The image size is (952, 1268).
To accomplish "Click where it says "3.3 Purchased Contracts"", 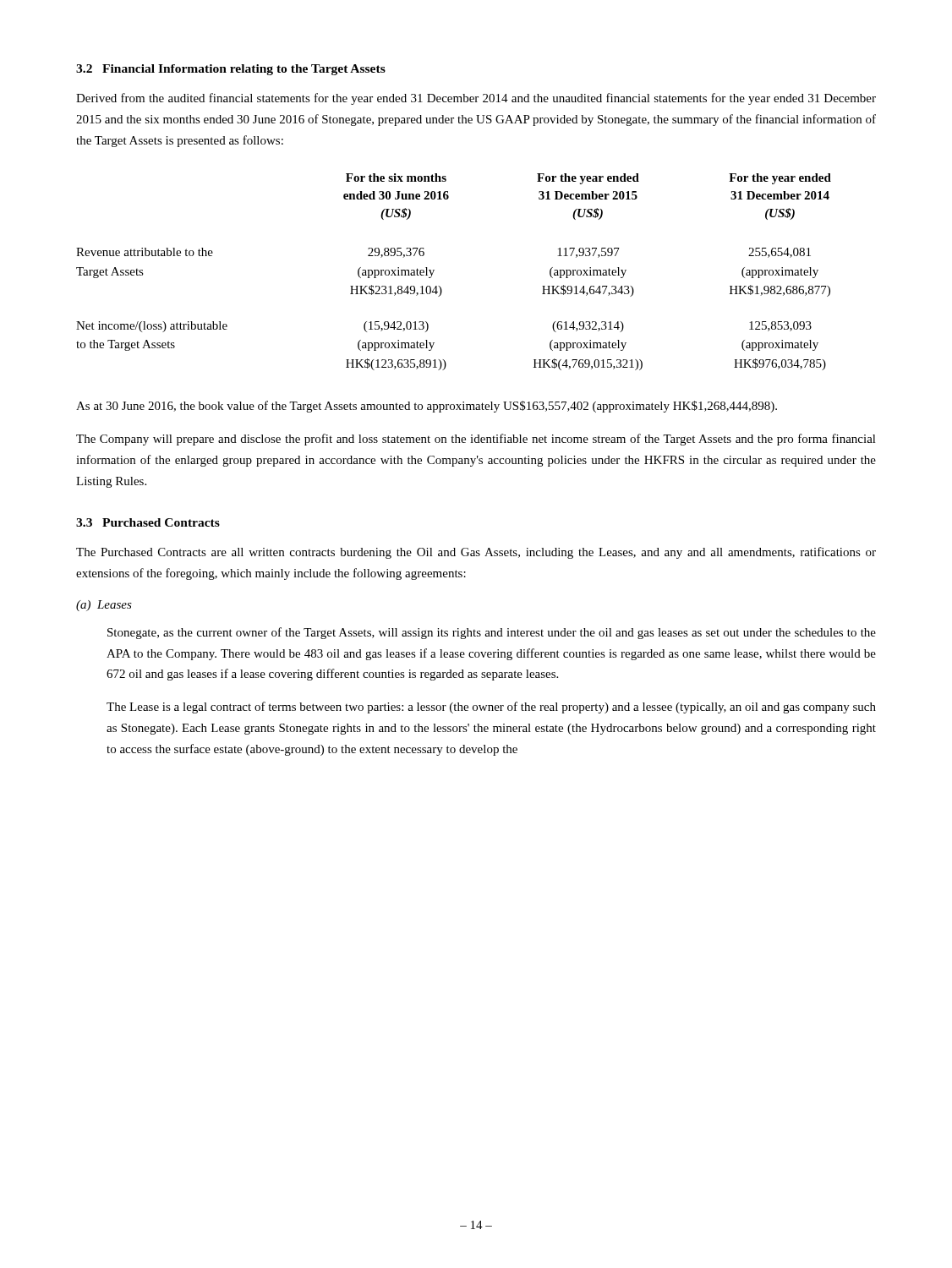I will [148, 522].
